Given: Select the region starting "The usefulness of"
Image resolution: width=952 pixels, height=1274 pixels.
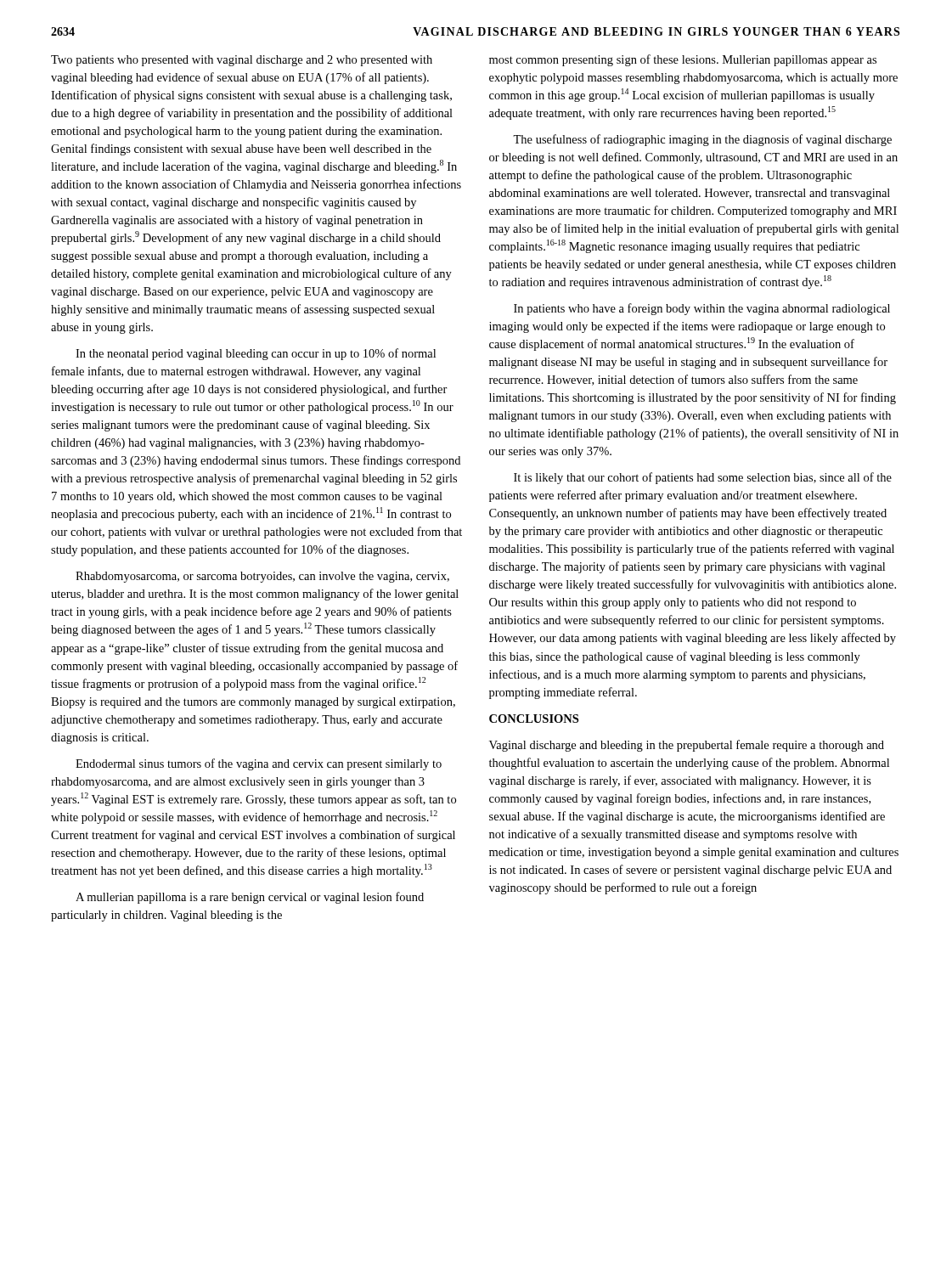Looking at the screenshot, I should click(695, 211).
